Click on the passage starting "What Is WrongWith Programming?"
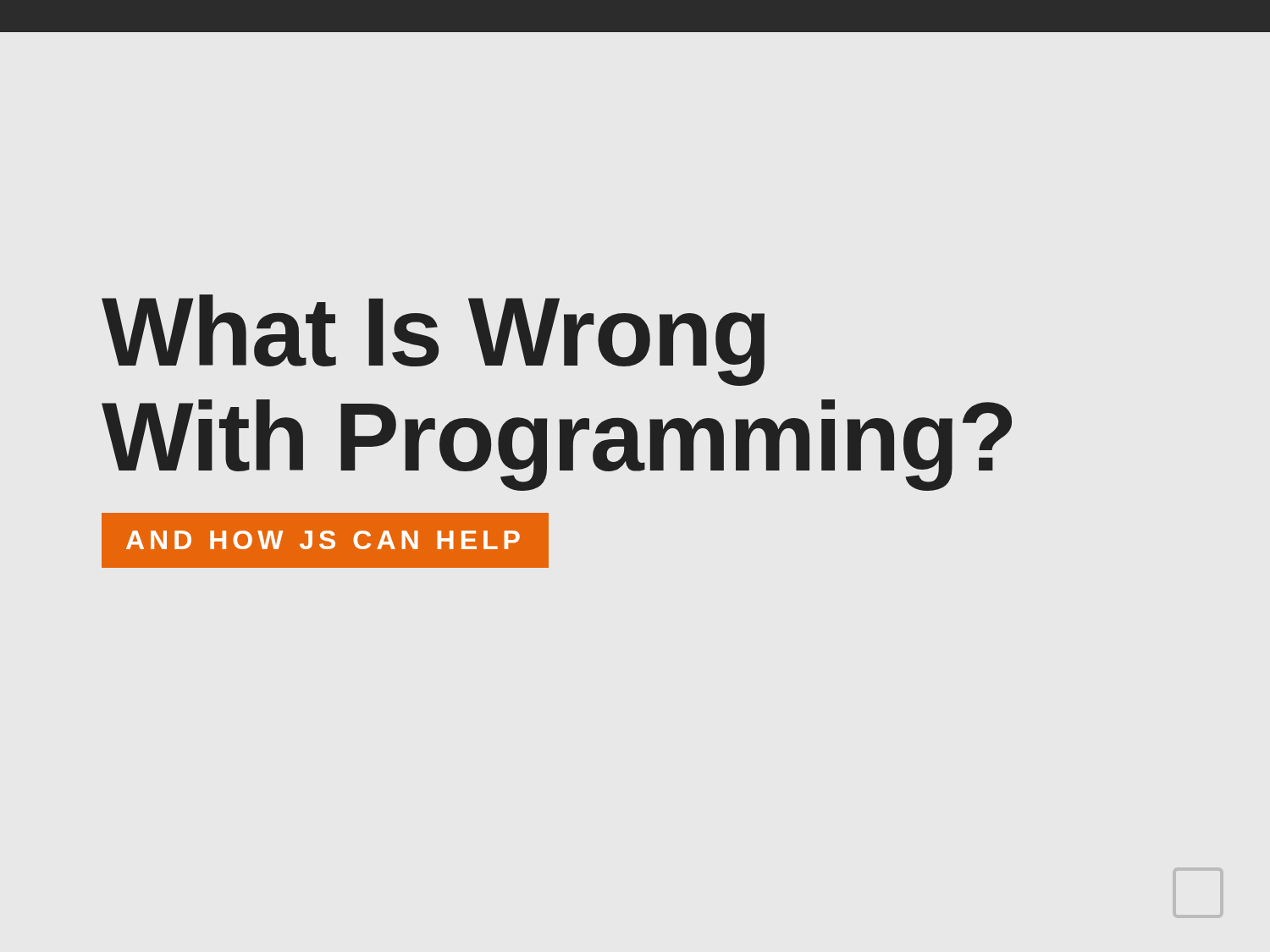This screenshot has width=1270, height=952. (567, 424)
